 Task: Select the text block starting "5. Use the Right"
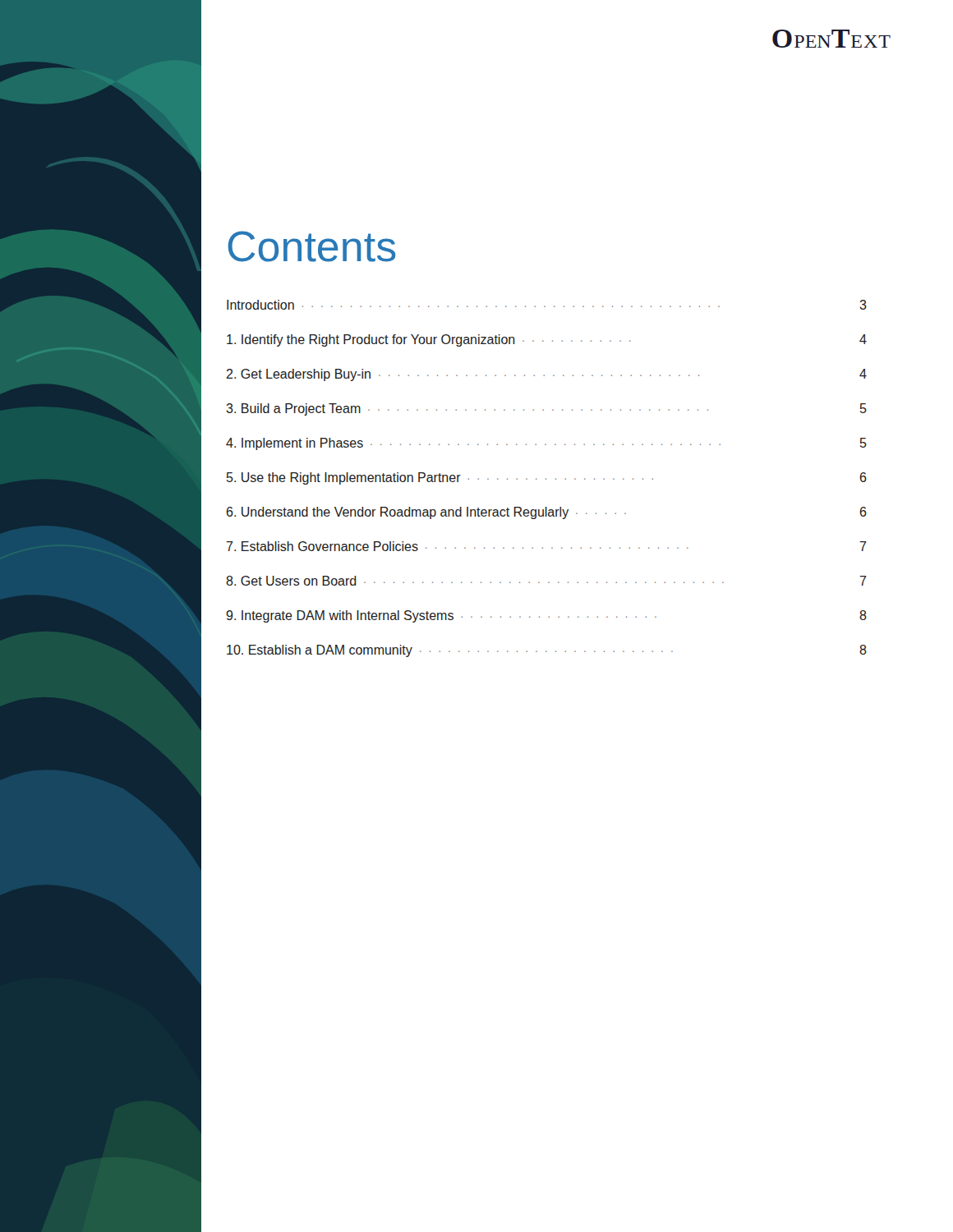(x=546, y=478)
